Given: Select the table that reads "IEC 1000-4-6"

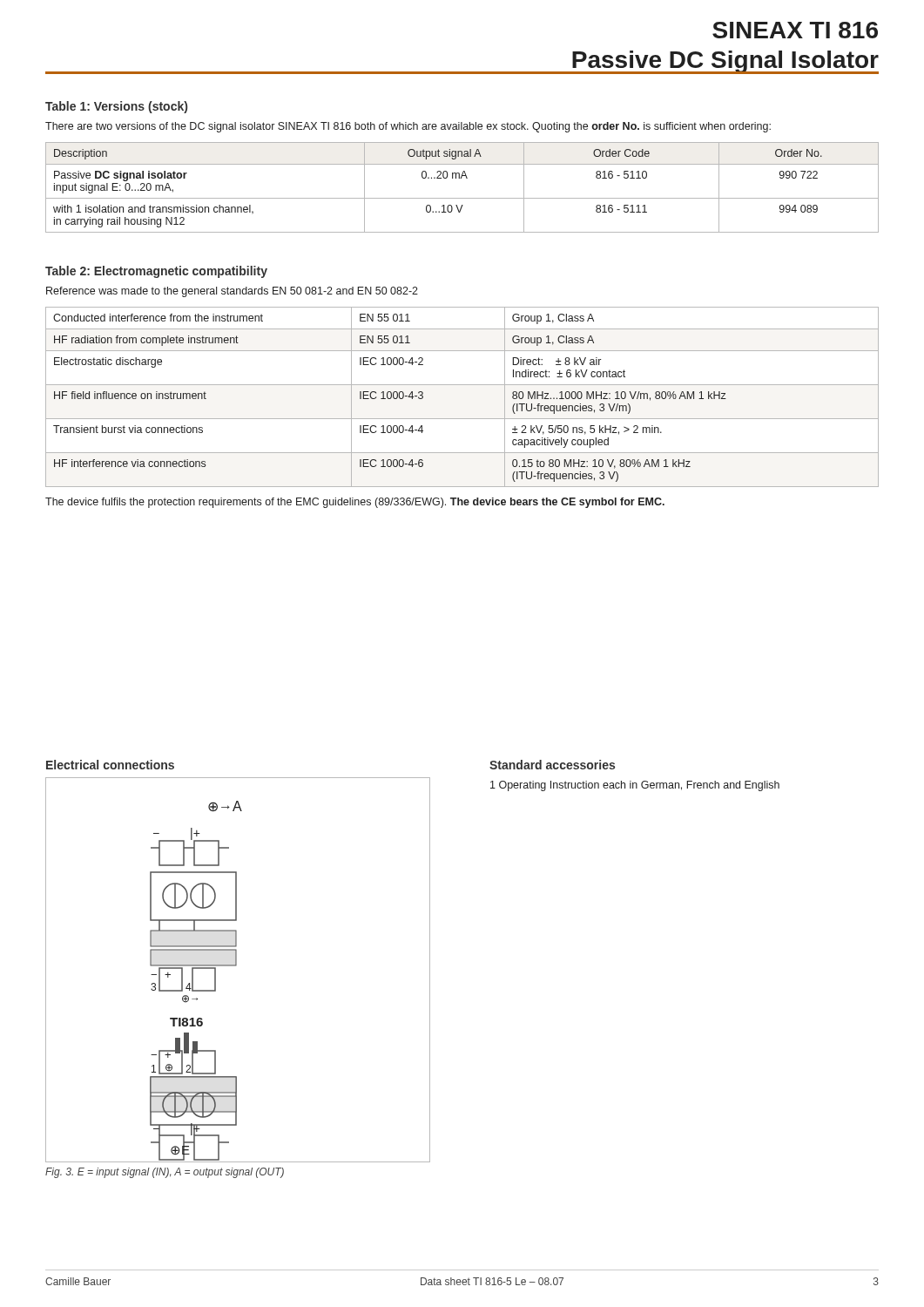Looking at the screenshot, I should [x=462, y=396].
